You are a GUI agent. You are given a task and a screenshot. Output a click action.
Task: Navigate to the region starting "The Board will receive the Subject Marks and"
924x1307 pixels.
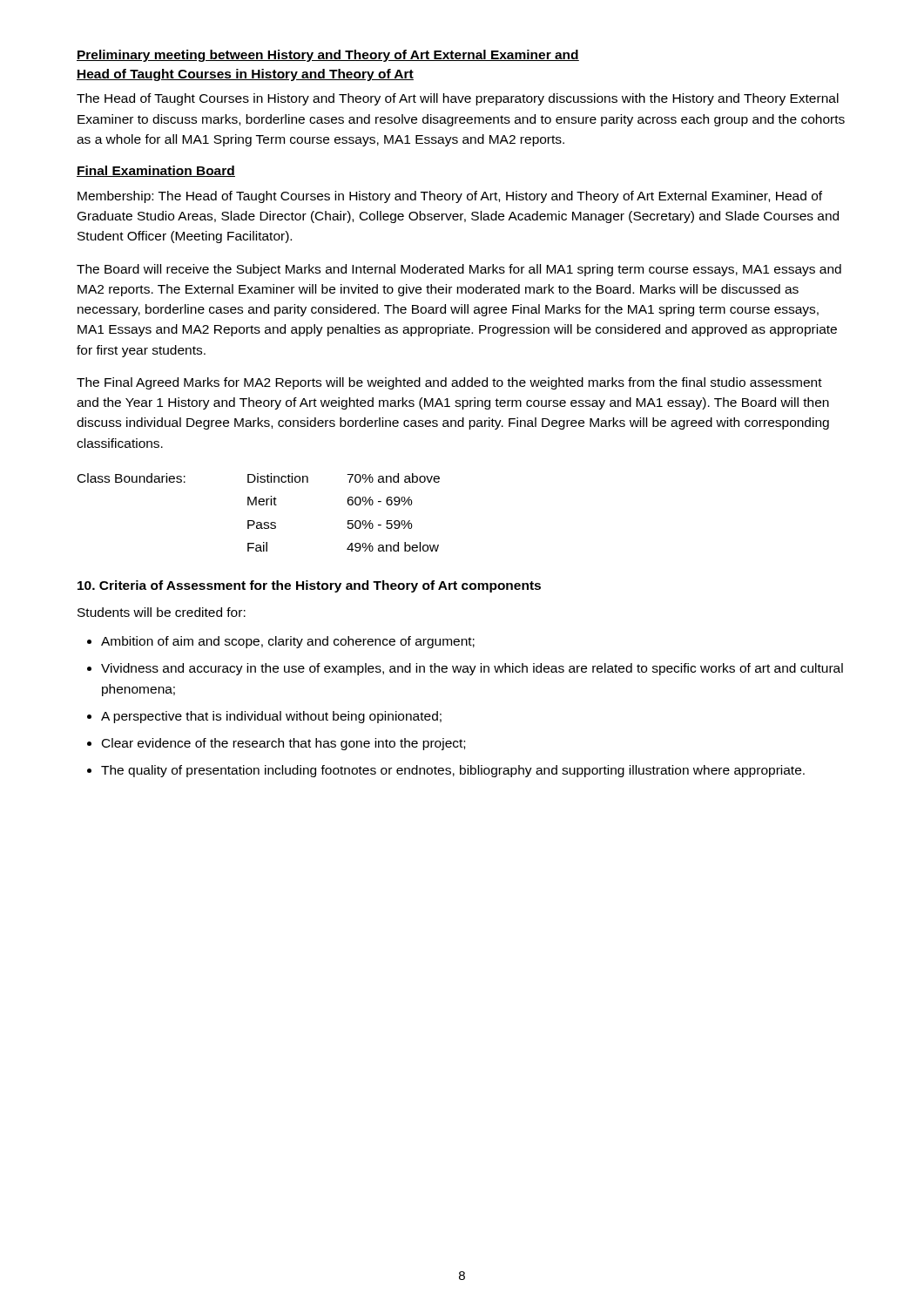click(459, 309)
